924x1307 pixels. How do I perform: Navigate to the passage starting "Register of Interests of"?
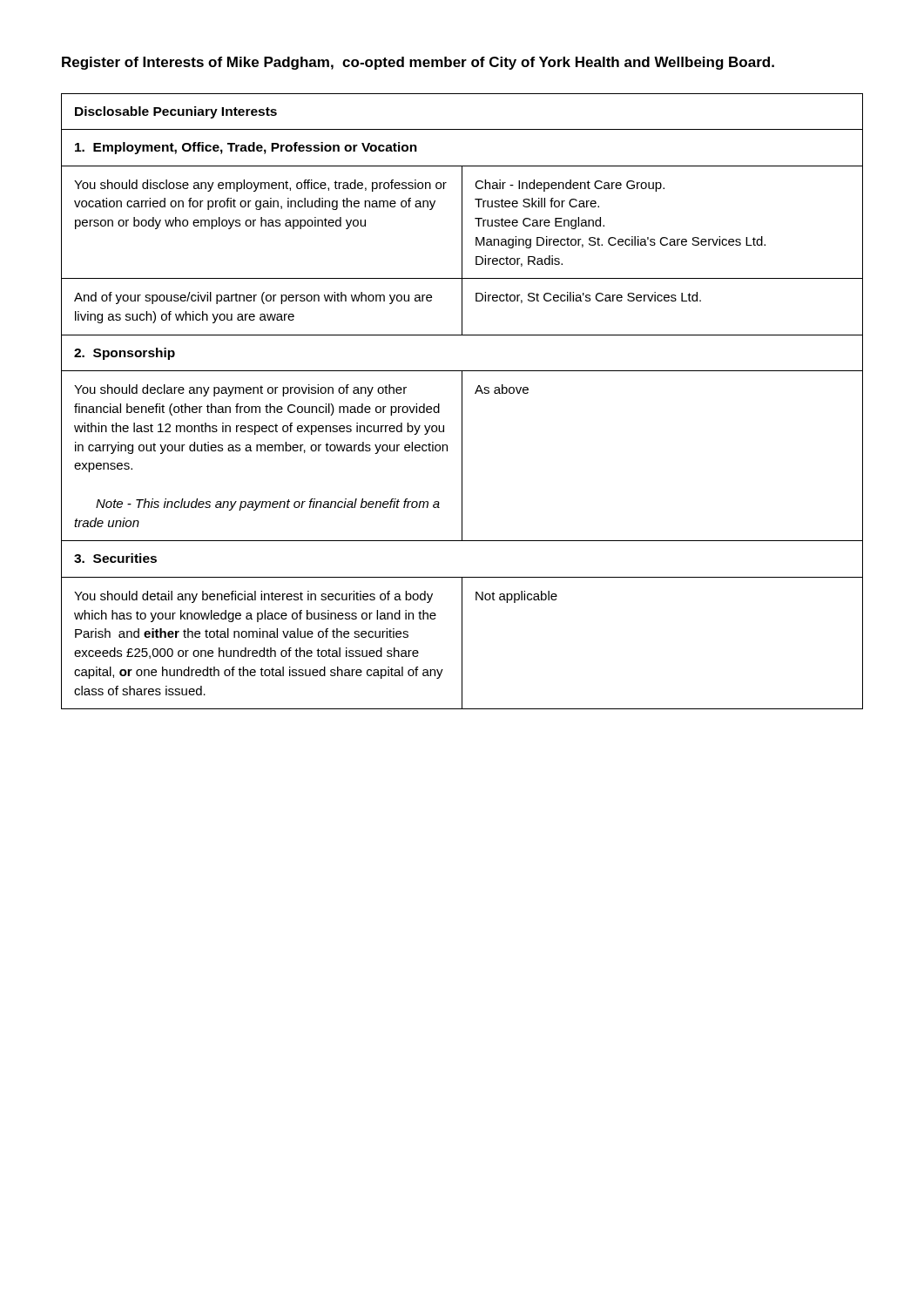pos(418,62)
